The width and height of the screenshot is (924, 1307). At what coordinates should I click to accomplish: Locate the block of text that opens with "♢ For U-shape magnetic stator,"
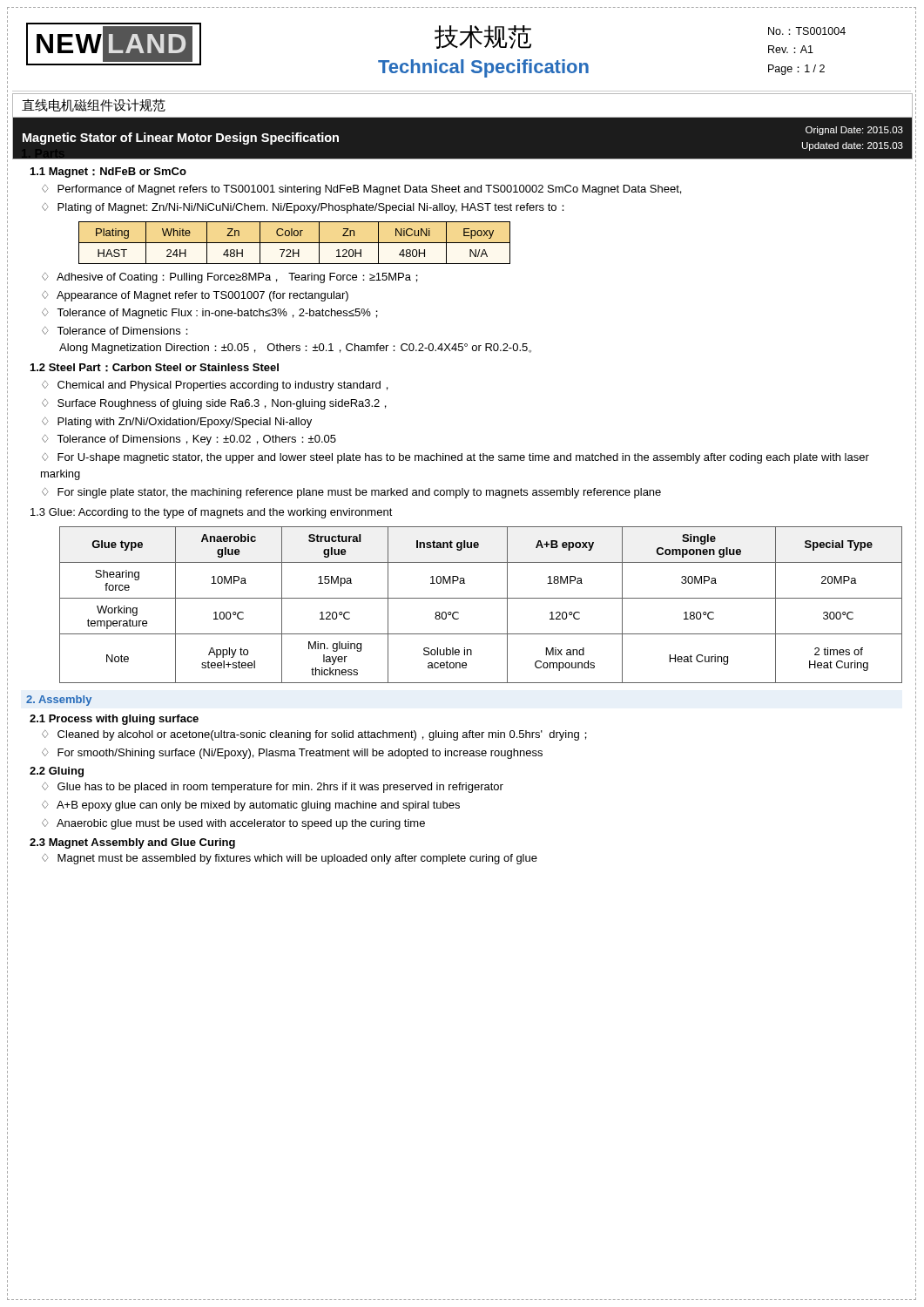pyautogui.click(x=455, y=465)
